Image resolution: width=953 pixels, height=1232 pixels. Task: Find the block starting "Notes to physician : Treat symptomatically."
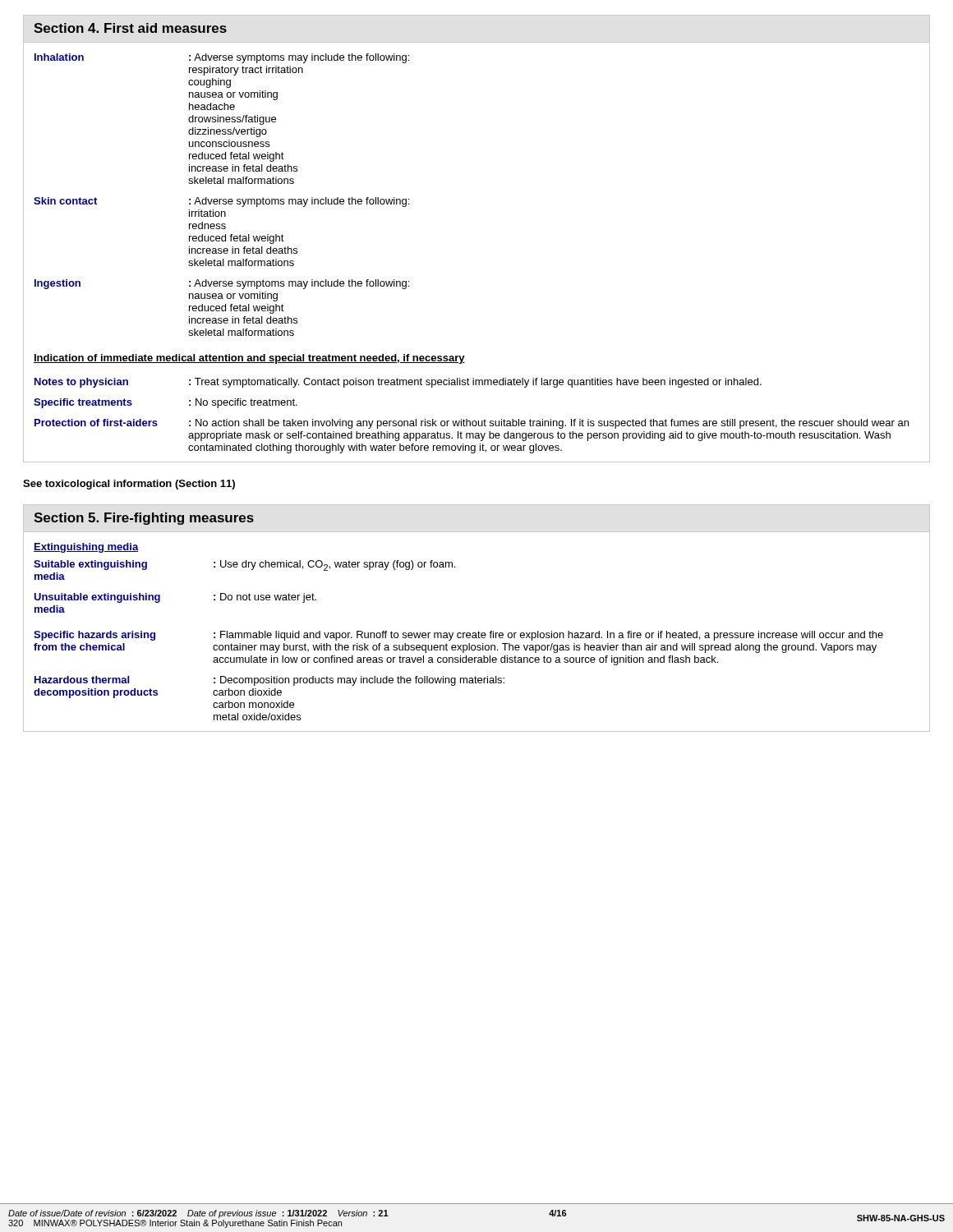pyautogui.click(x=476, y=382)
